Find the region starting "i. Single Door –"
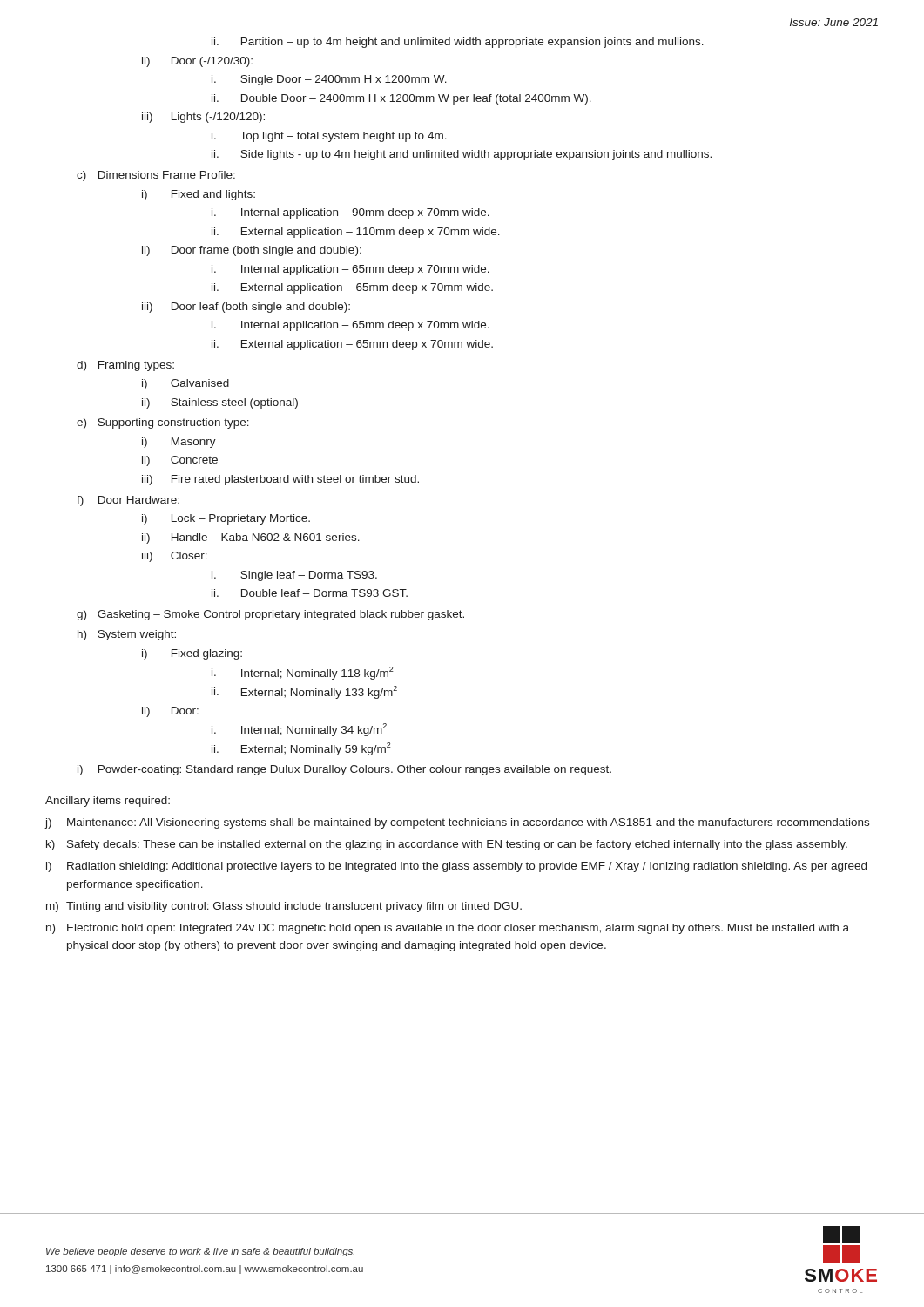This screenshot has width=924, height=1307. [x=329, y=79]
